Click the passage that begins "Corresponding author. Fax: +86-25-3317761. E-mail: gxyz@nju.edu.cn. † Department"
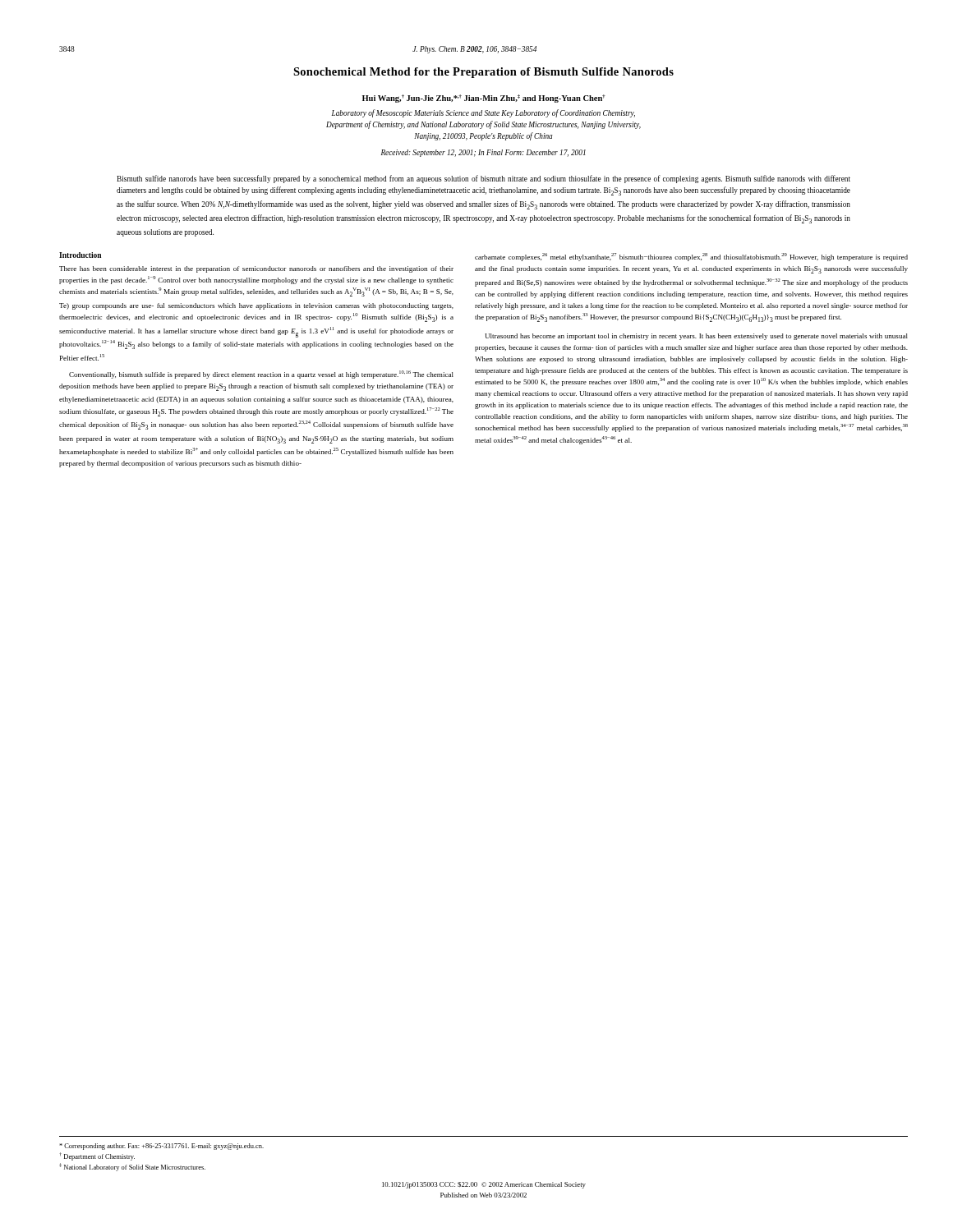The width and height of the screenshot is (953, 1232). tap(161, 1157)
